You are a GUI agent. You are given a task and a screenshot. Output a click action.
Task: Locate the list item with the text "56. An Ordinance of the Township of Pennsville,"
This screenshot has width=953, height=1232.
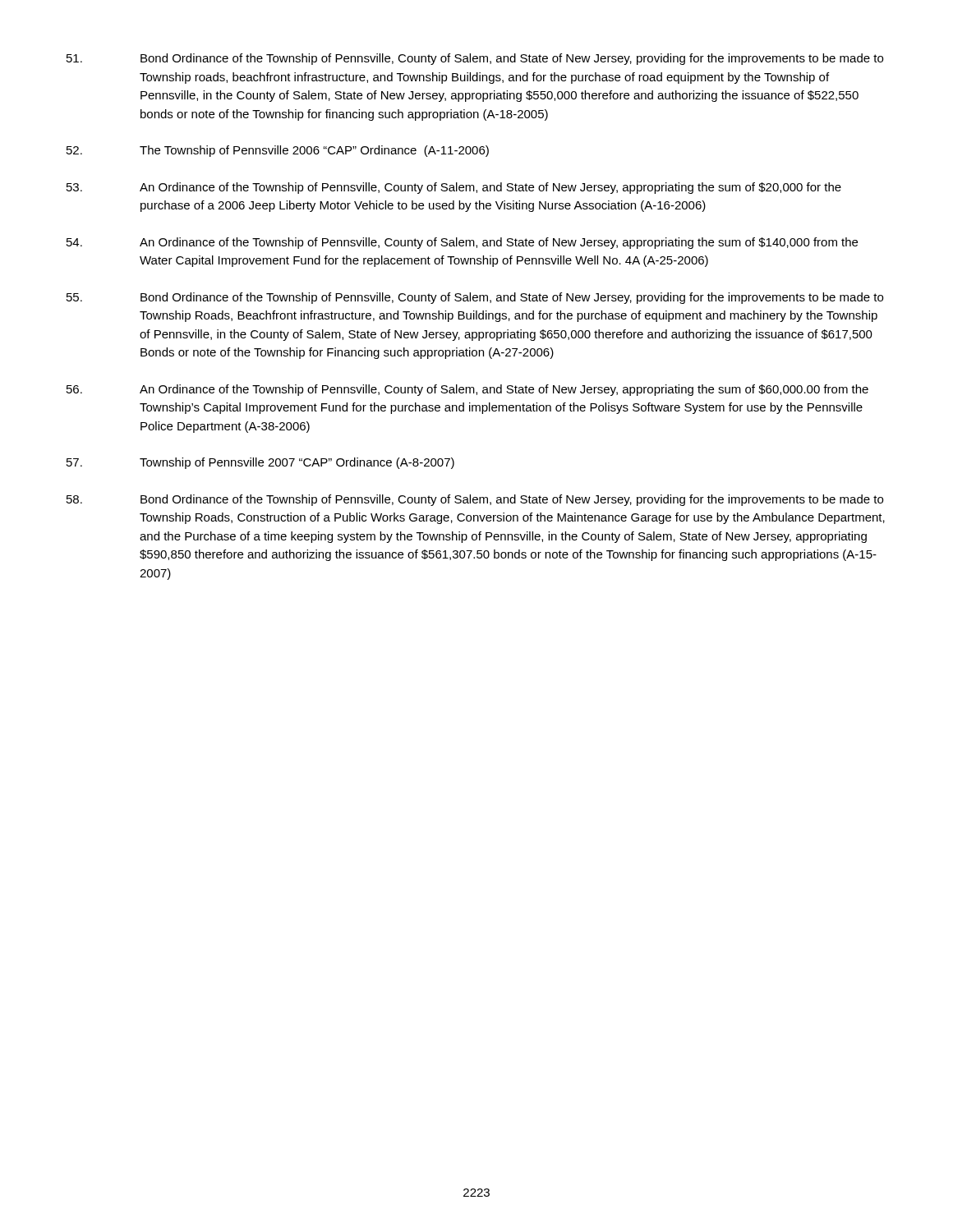[x=476, y=408]
